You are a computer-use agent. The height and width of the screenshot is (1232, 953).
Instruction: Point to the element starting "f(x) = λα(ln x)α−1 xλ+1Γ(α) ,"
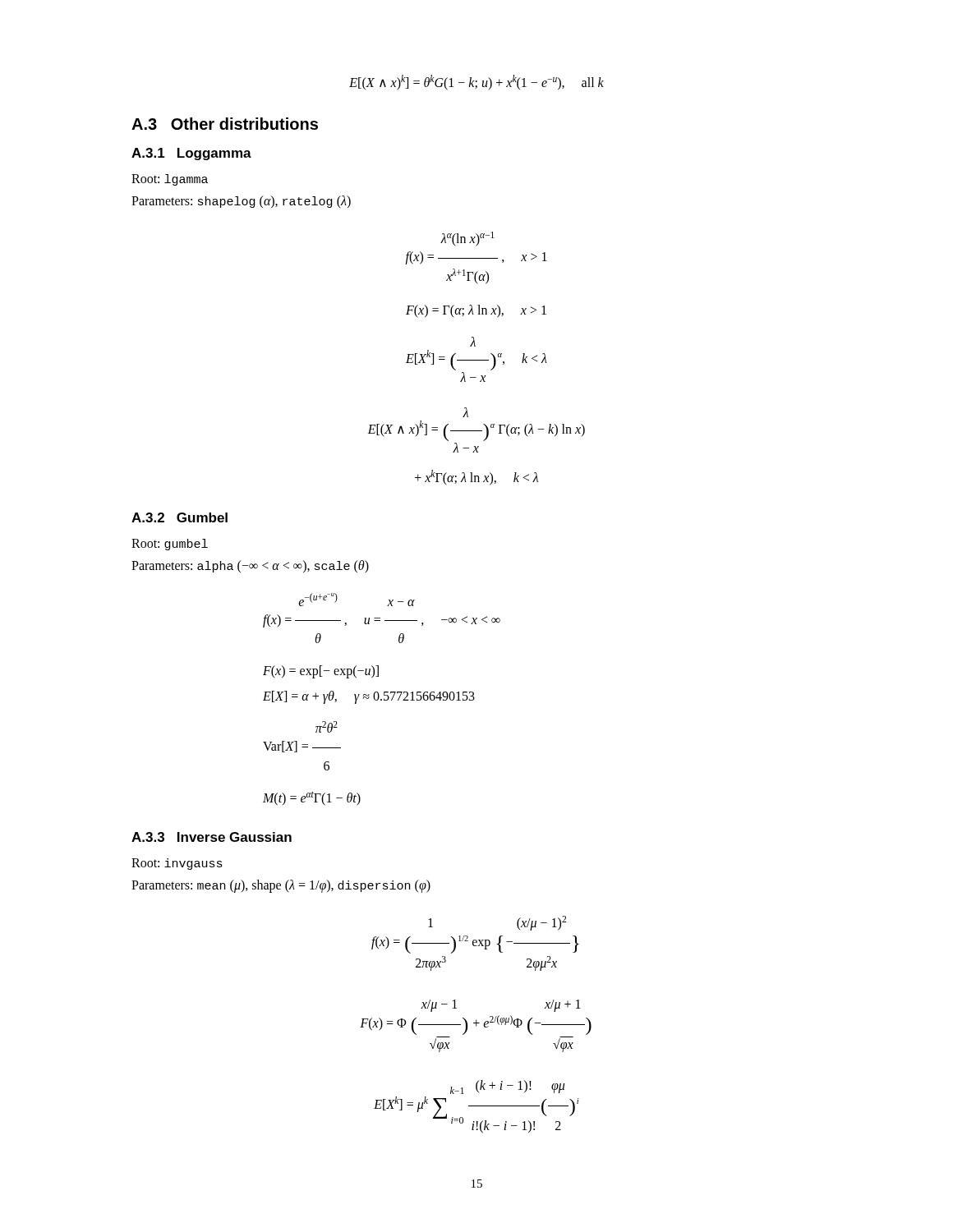(476, 356)
